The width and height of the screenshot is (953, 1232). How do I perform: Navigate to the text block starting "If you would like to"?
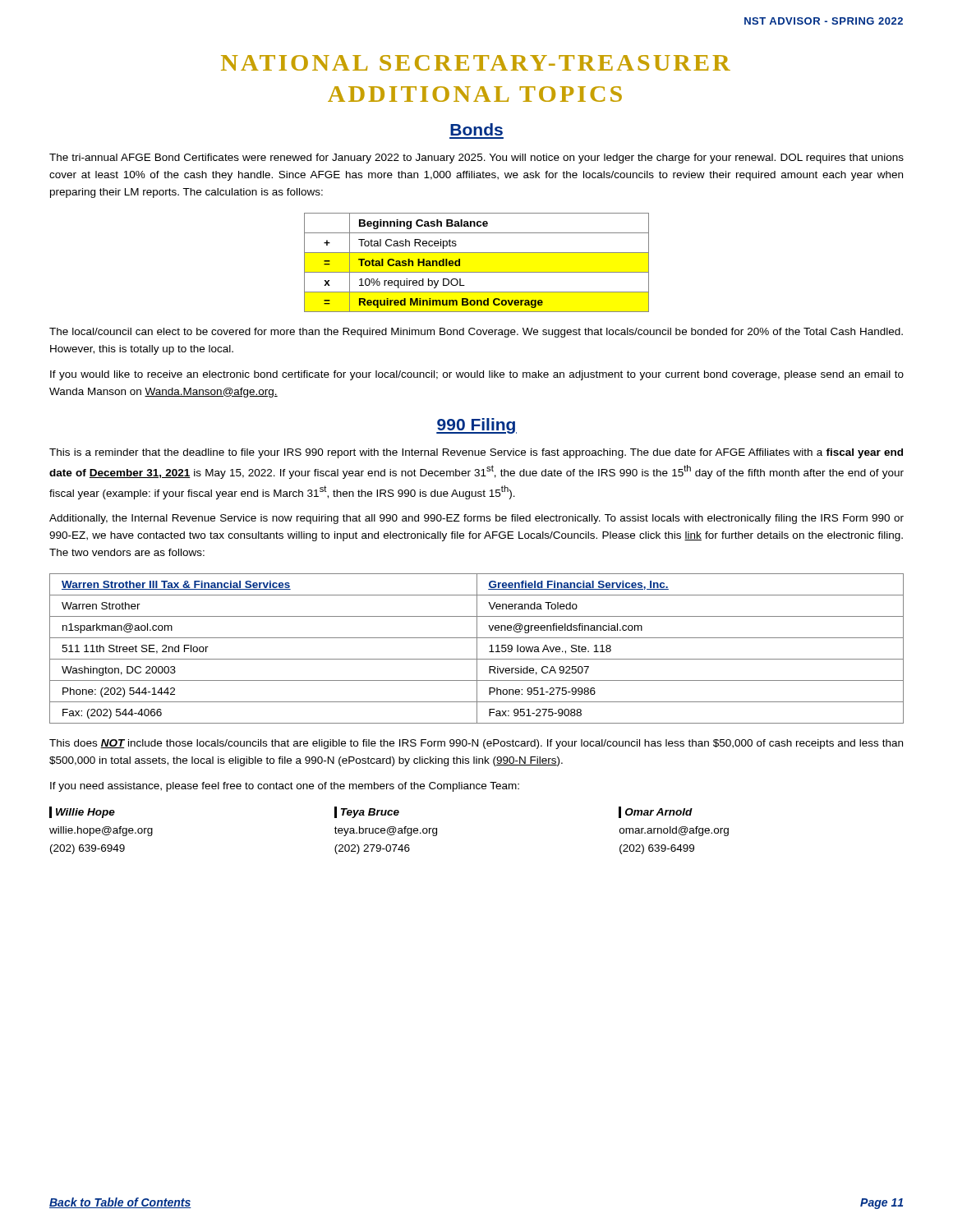pyautogui.click(x=476, y=382)
